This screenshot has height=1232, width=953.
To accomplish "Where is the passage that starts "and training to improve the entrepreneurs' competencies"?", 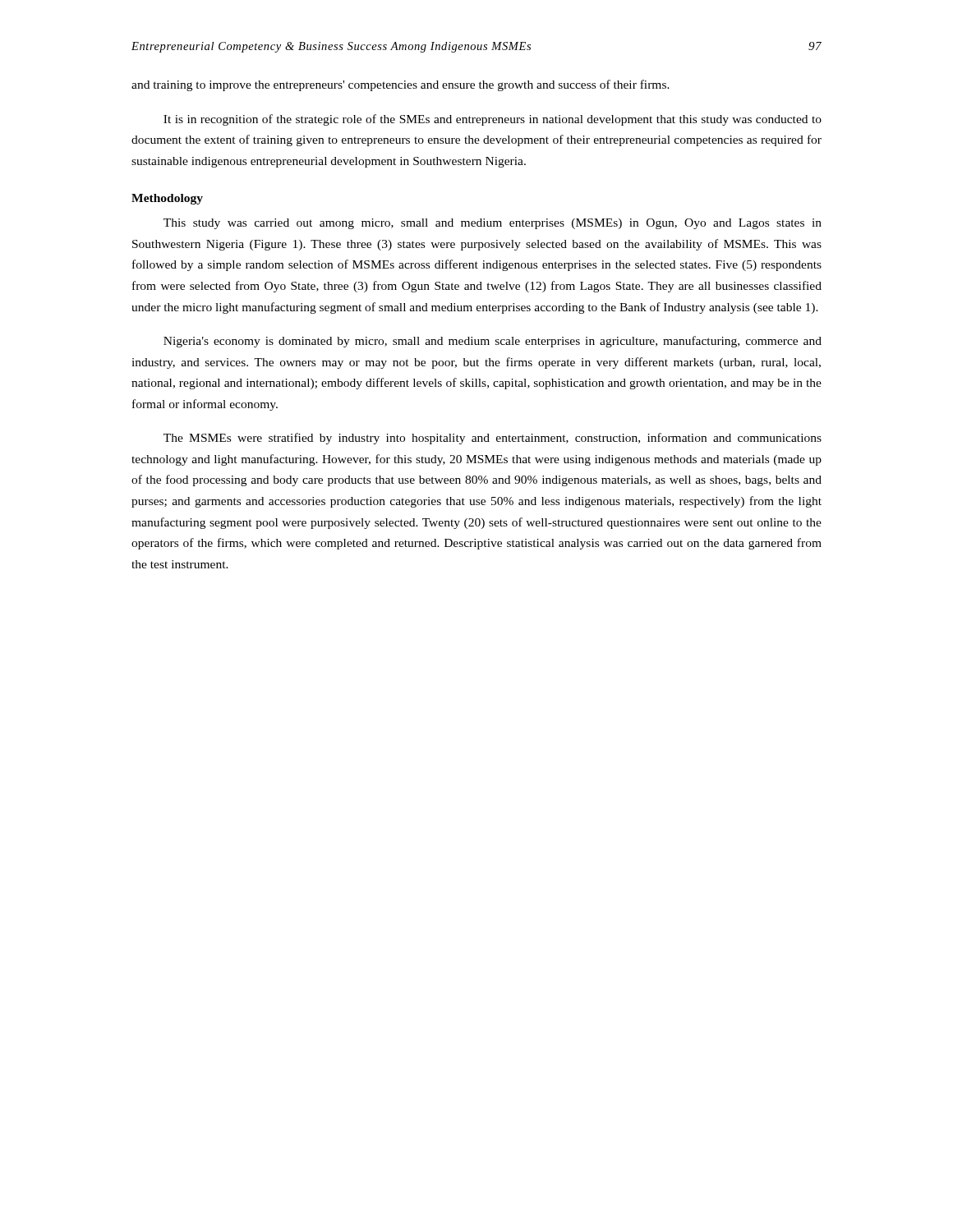I will [x=476, y=84].
